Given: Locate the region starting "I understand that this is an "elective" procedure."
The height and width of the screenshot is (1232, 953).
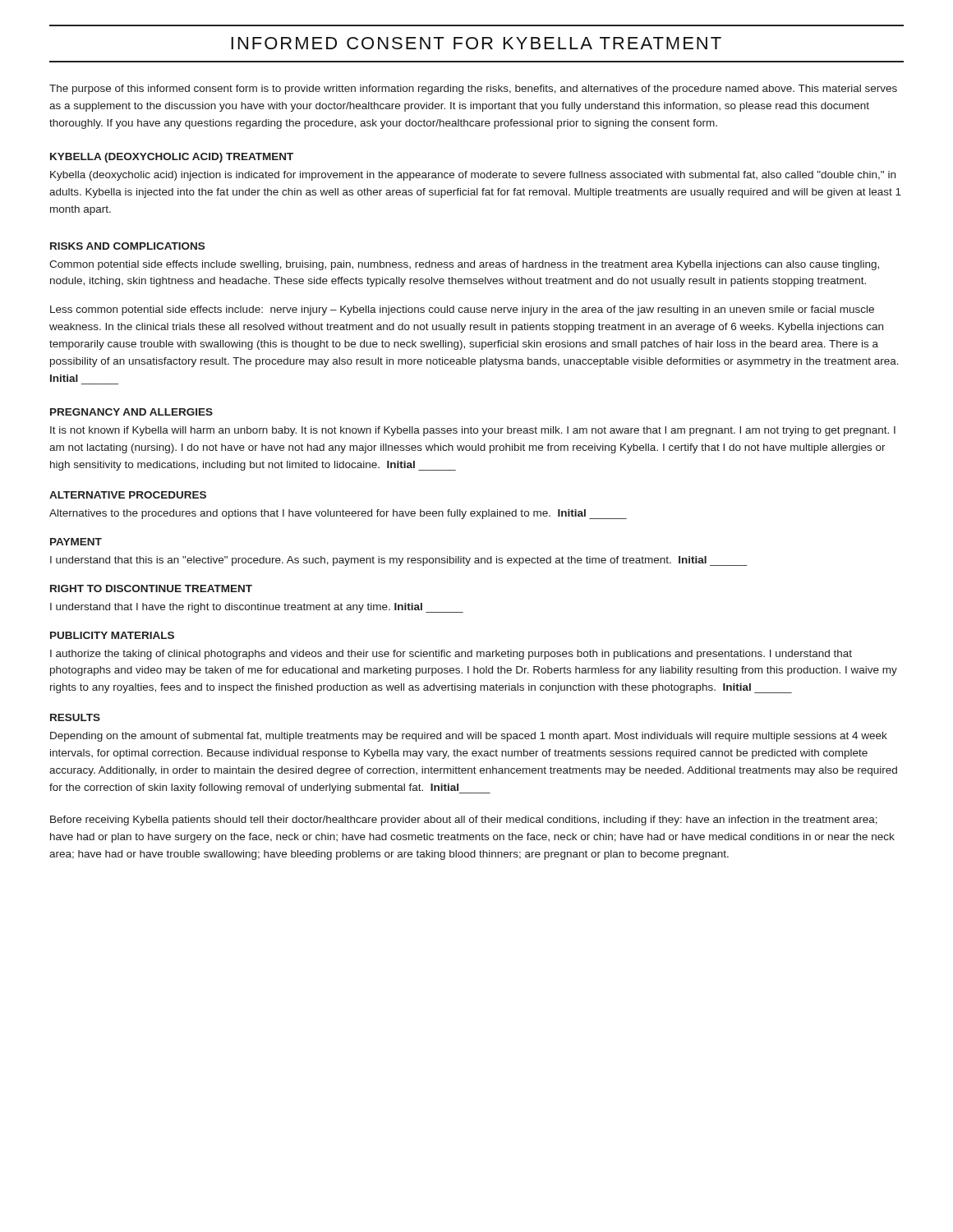Looking at the screenshot, I should pos(398,559).
